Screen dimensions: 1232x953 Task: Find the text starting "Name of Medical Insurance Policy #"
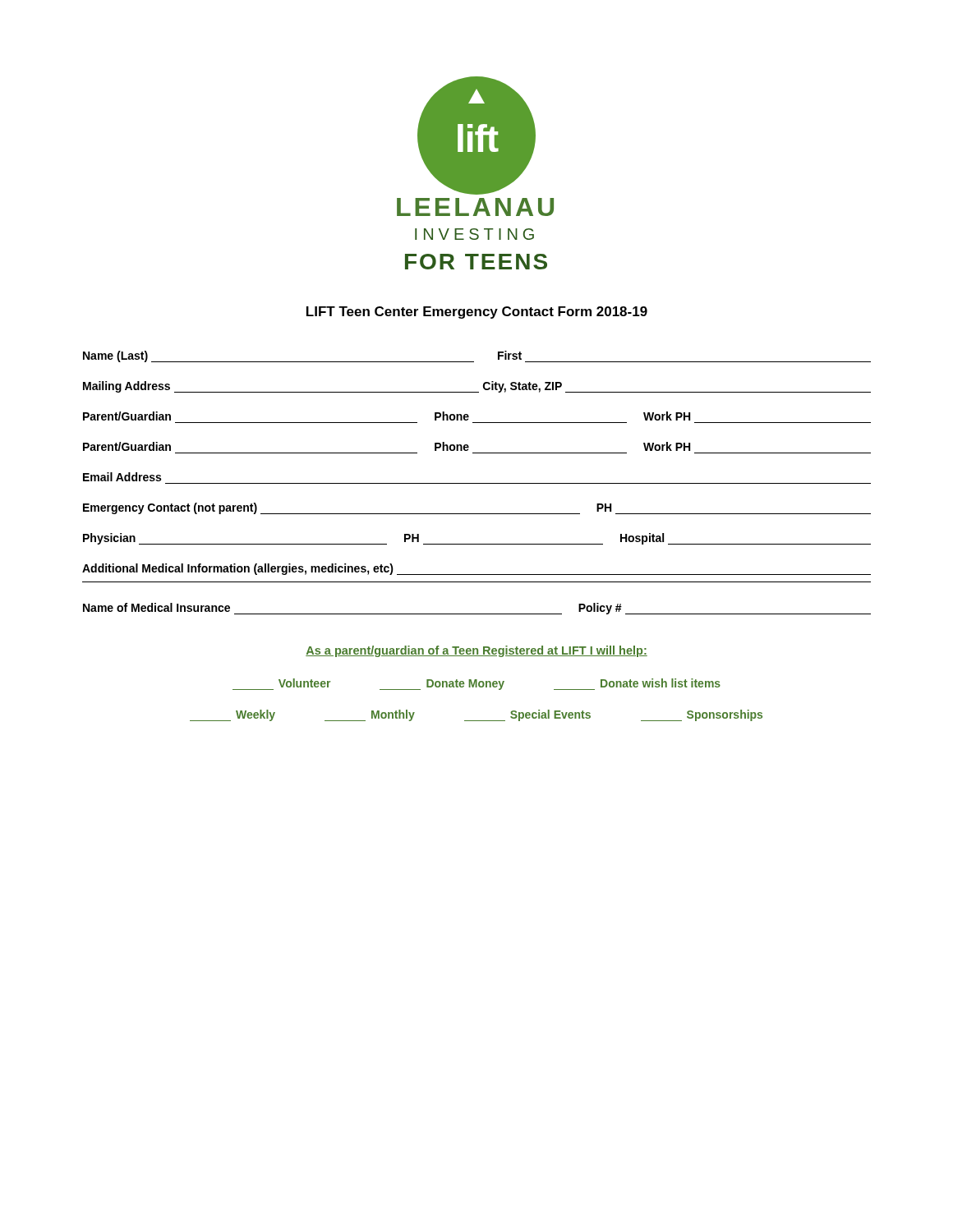[476, 607]
